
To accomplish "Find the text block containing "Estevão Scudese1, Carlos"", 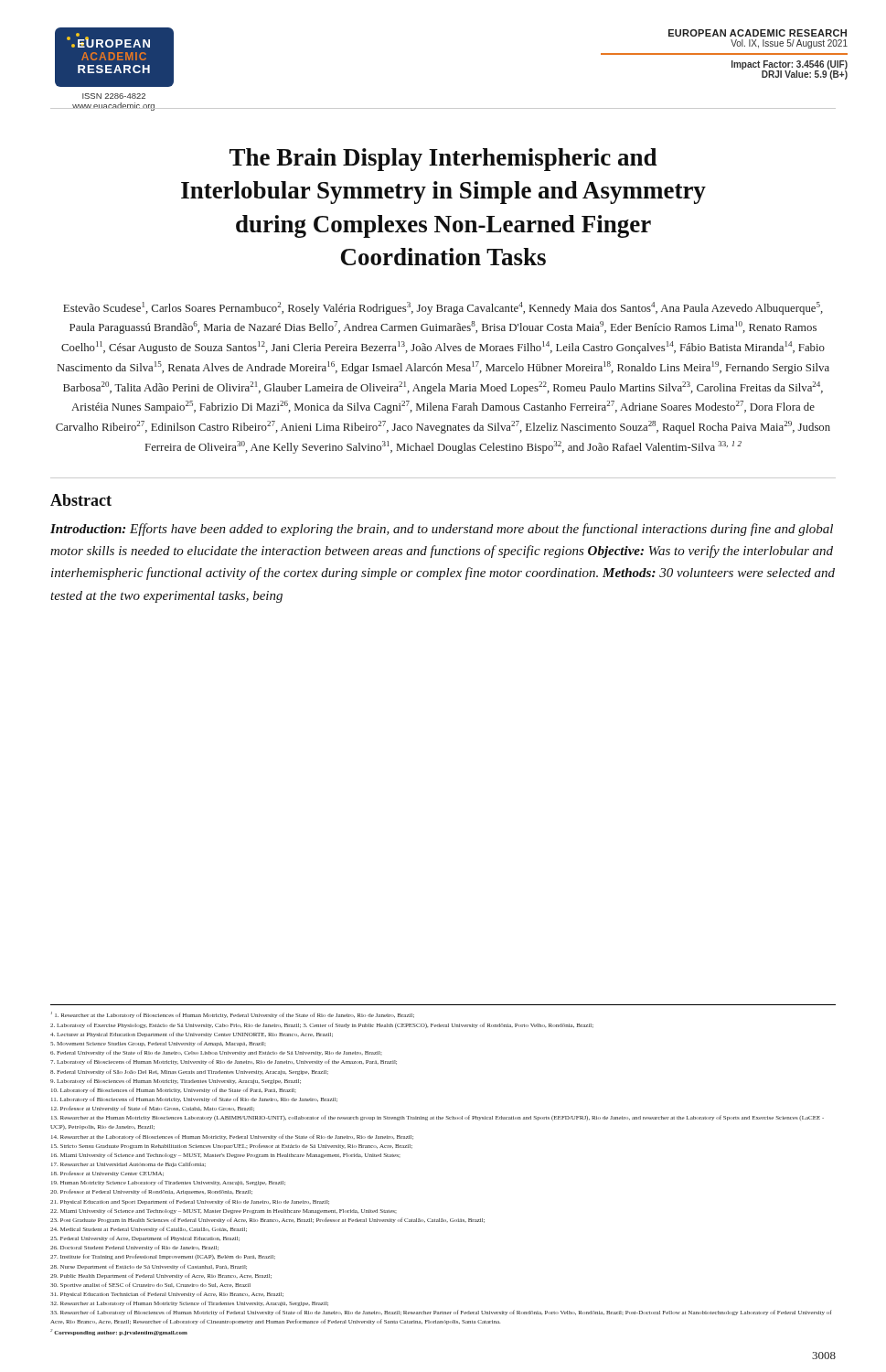I will [x=443, y=377].
